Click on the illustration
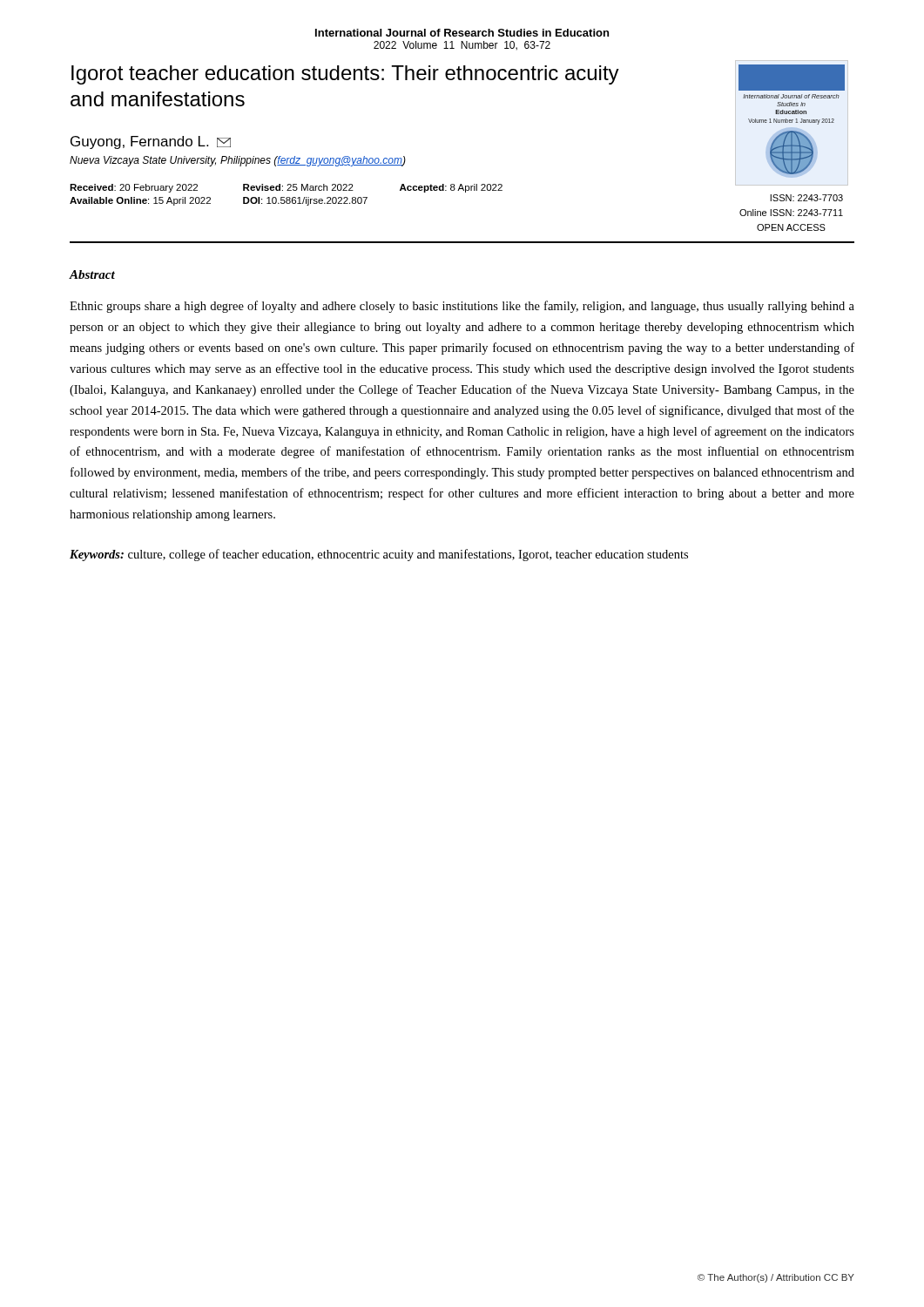Viewport: 924px width, 1307px height. (791, 125)
